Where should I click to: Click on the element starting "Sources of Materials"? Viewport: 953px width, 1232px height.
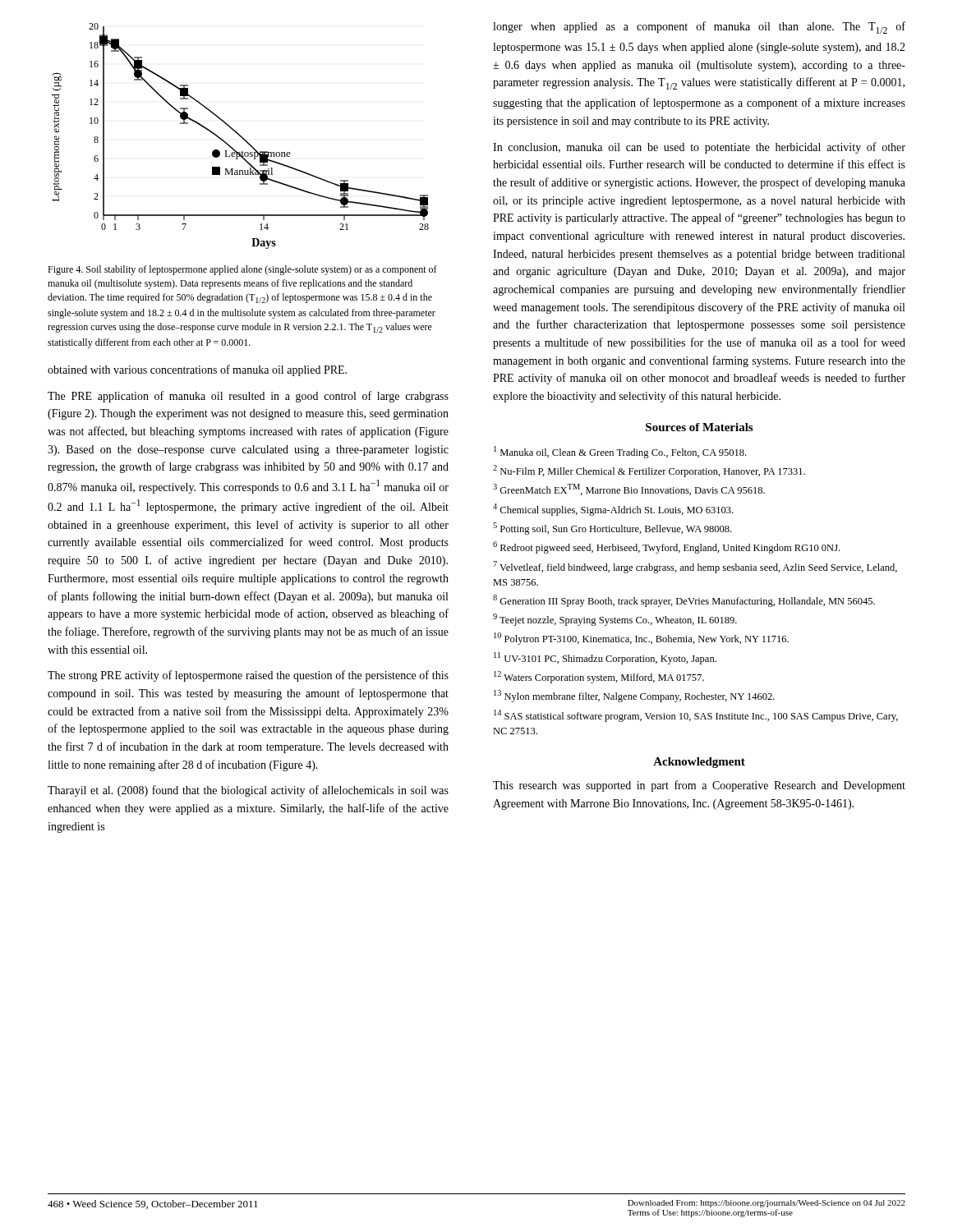(699, 427)
